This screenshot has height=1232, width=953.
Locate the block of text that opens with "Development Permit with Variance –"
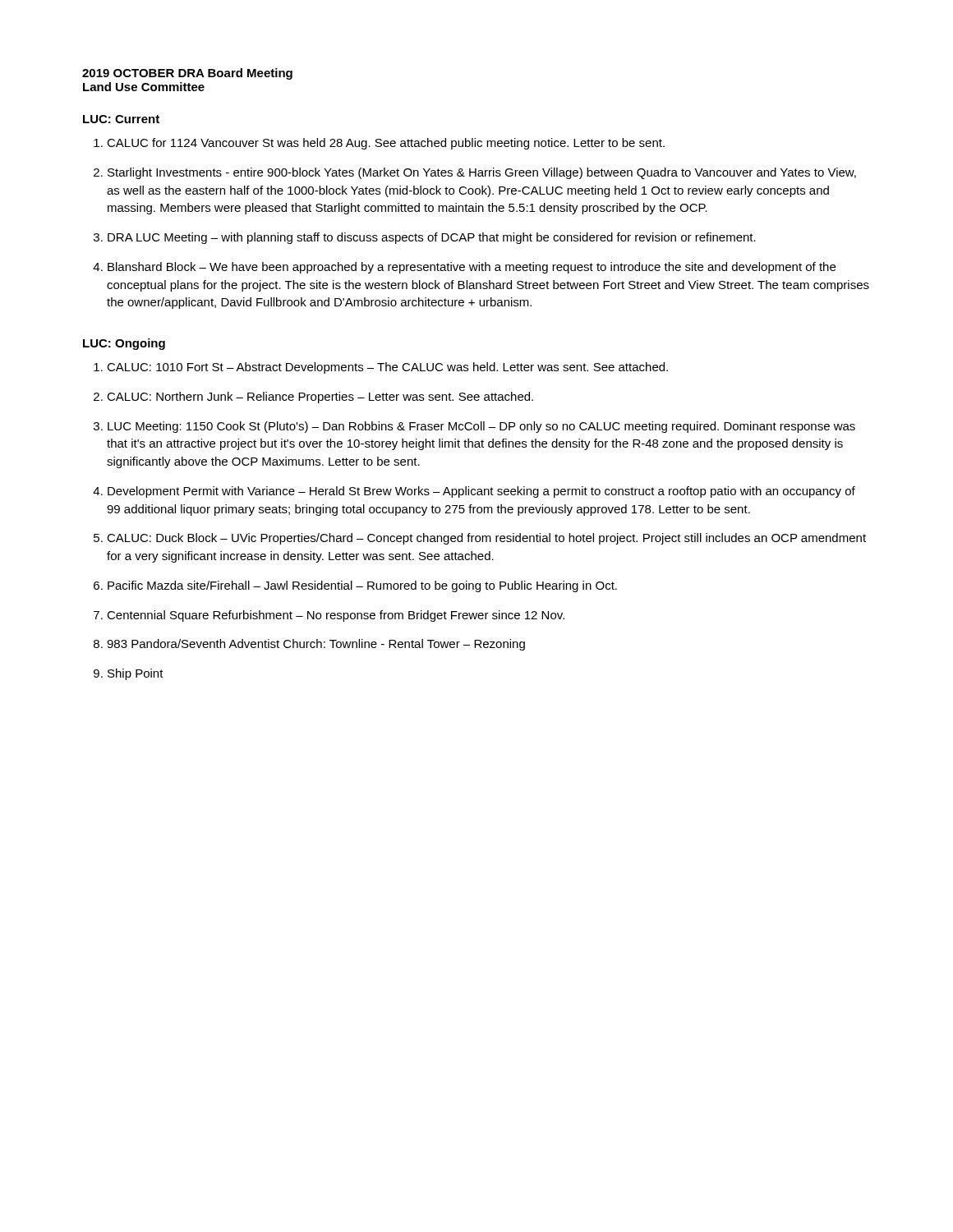coord(489,500)
